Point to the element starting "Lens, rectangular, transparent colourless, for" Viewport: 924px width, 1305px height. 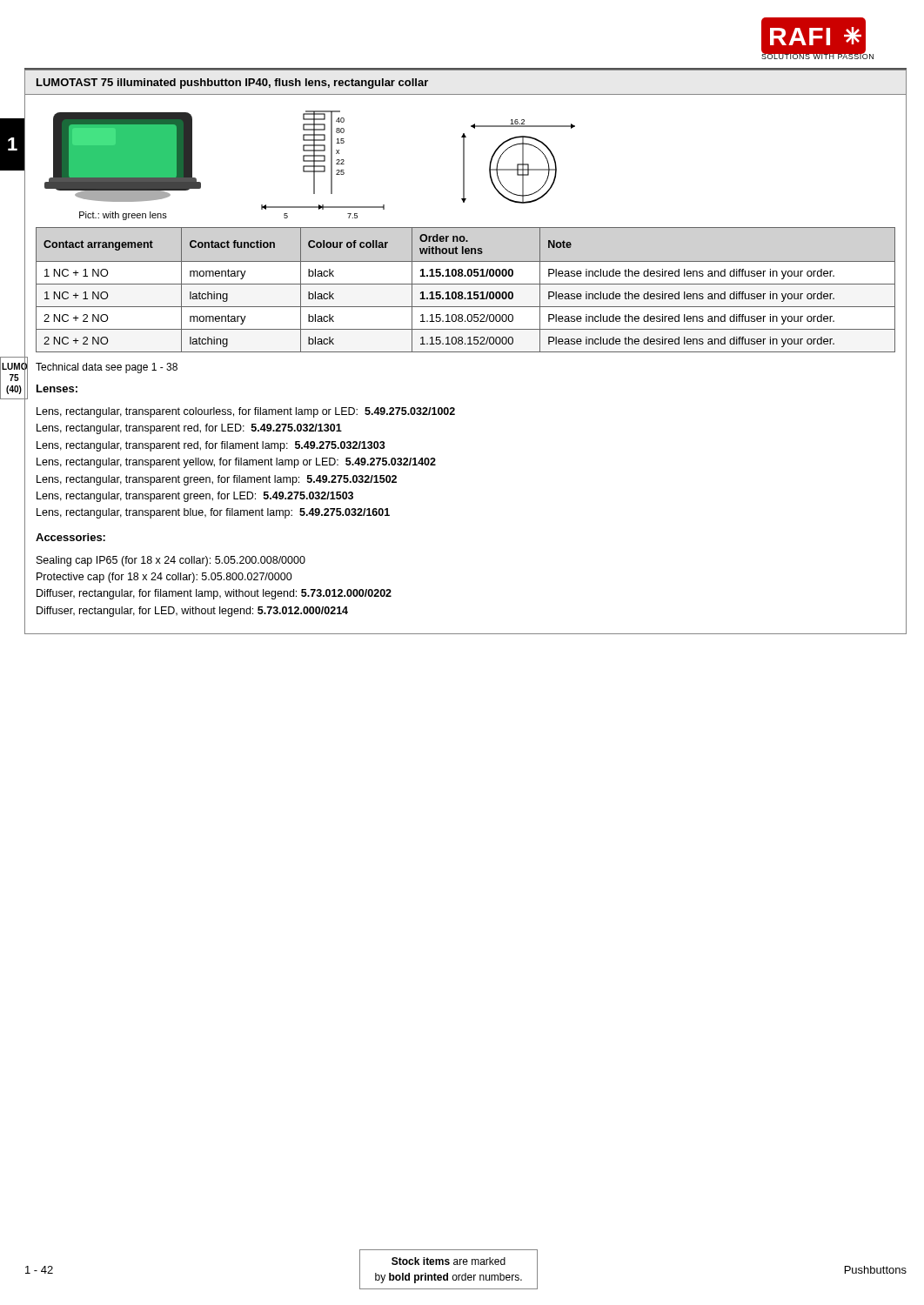pyautogui.click(x=245, y=412)
